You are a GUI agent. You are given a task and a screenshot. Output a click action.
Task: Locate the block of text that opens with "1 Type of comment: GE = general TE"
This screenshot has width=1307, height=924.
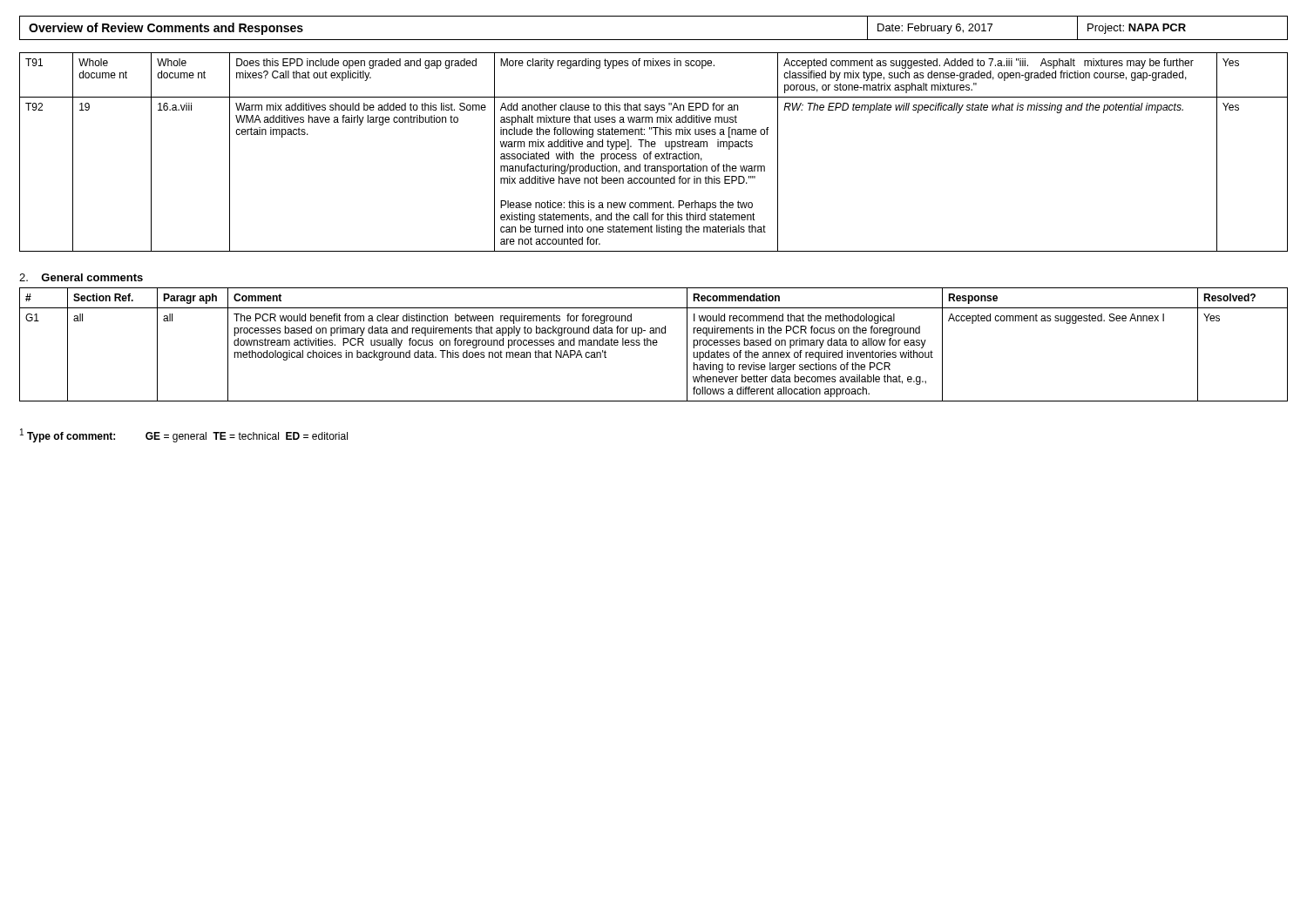184,435
